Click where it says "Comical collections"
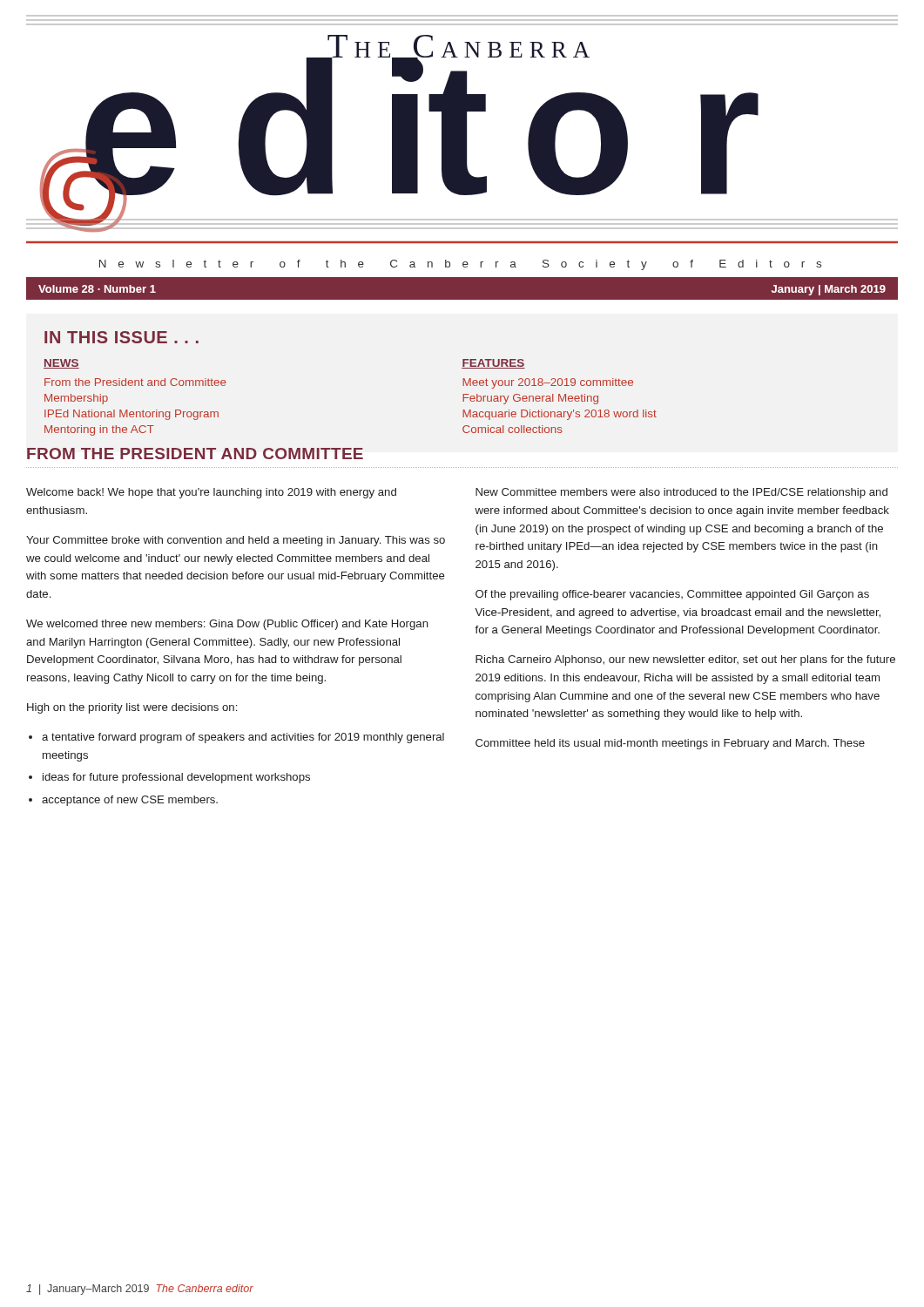The width and height of the screenshot is (924, 1307). (512, 429)
